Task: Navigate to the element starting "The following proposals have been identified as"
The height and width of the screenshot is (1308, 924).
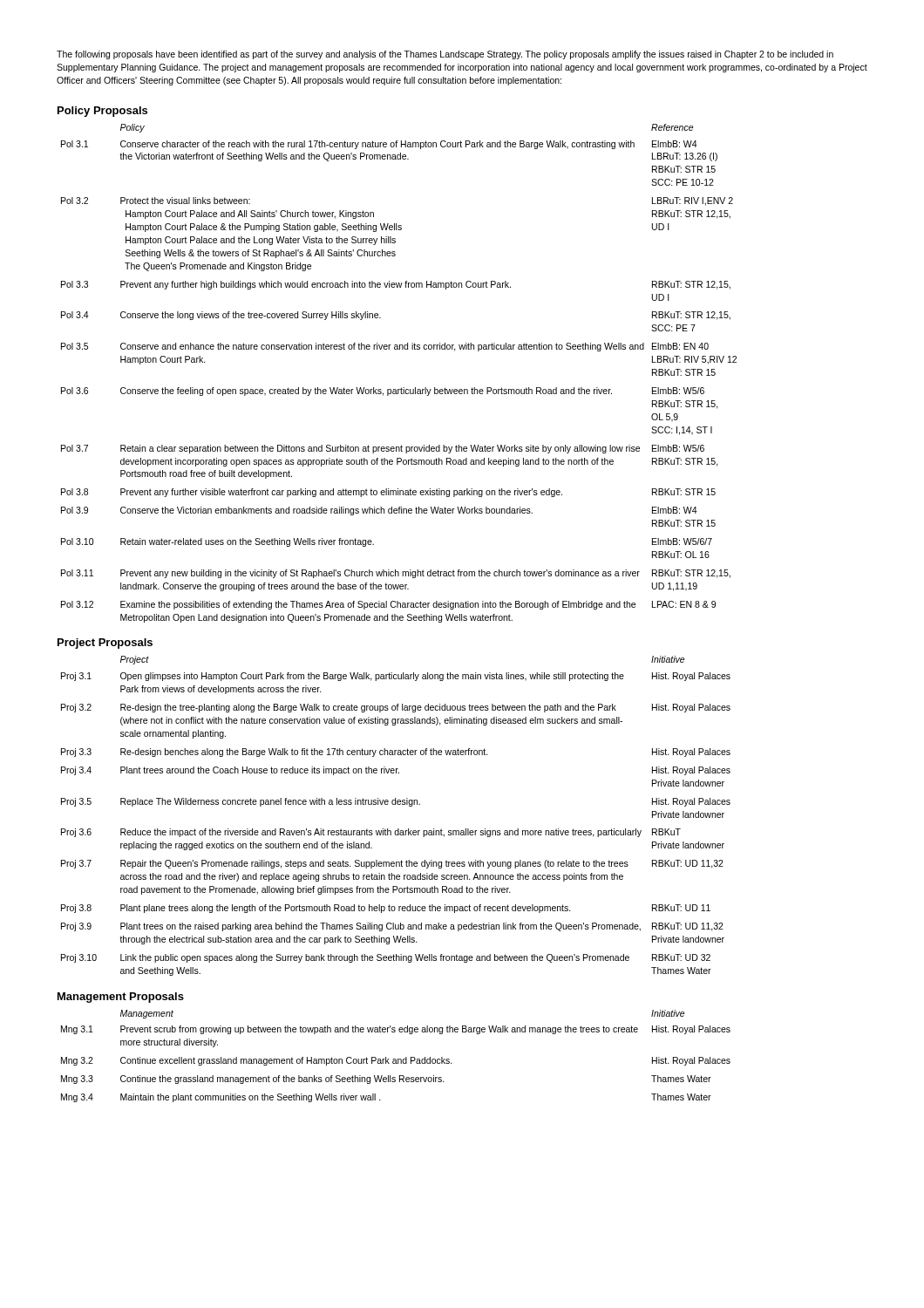Action: [462, 67]
